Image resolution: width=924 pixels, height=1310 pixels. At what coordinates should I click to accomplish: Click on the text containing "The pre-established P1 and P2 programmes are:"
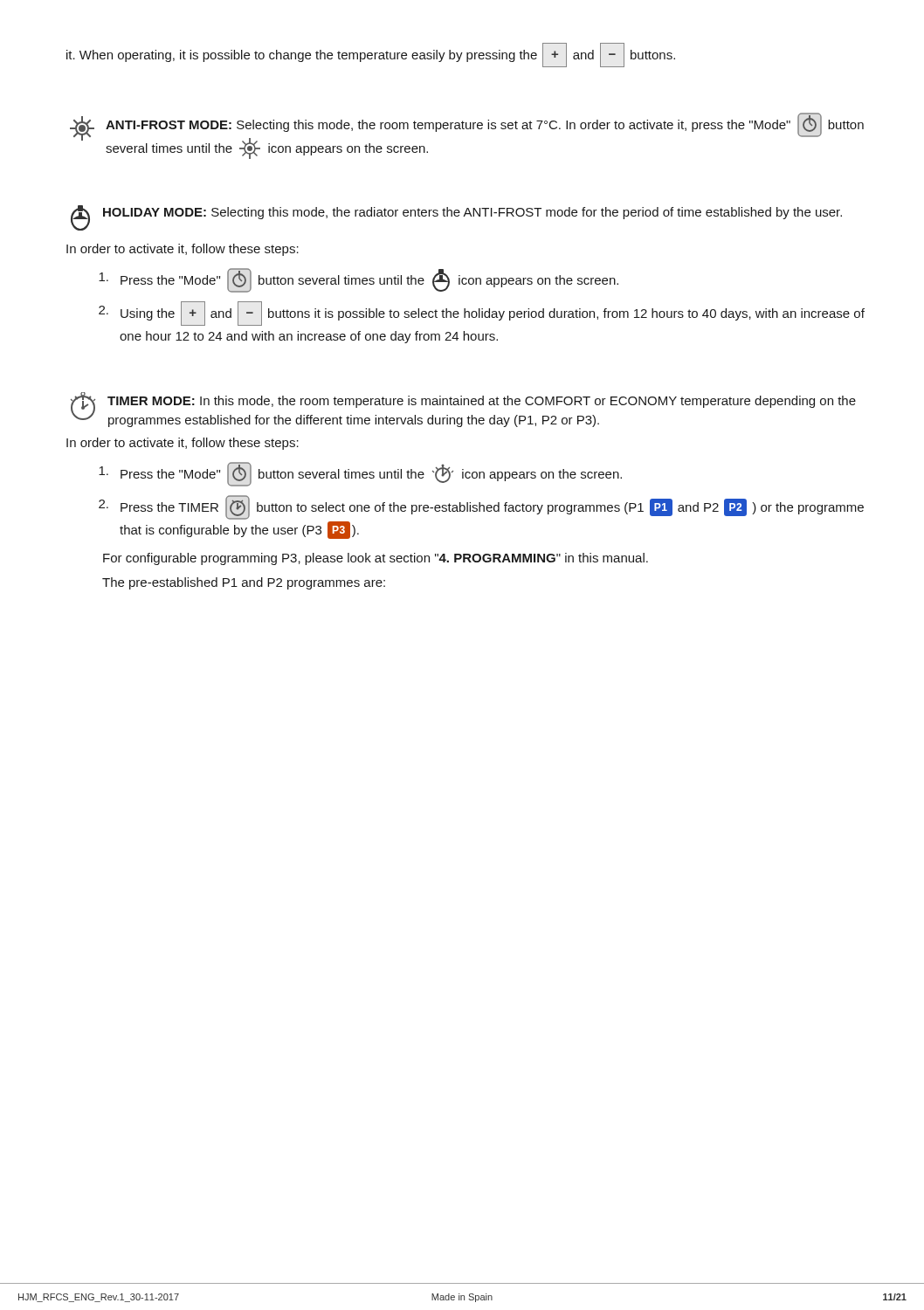(244, 582)
